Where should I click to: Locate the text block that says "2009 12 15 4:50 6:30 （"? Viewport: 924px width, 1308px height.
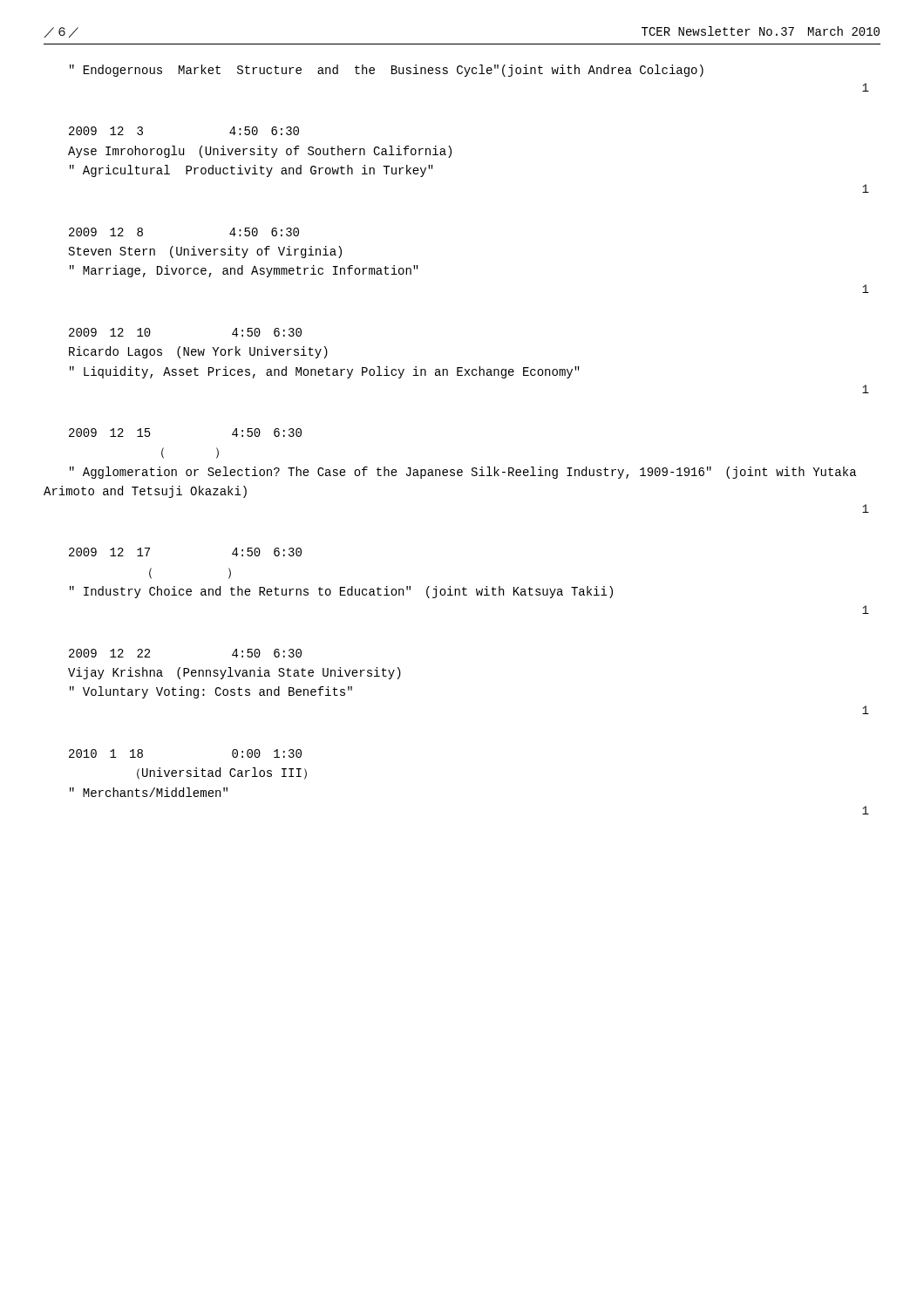pos(462,471)
